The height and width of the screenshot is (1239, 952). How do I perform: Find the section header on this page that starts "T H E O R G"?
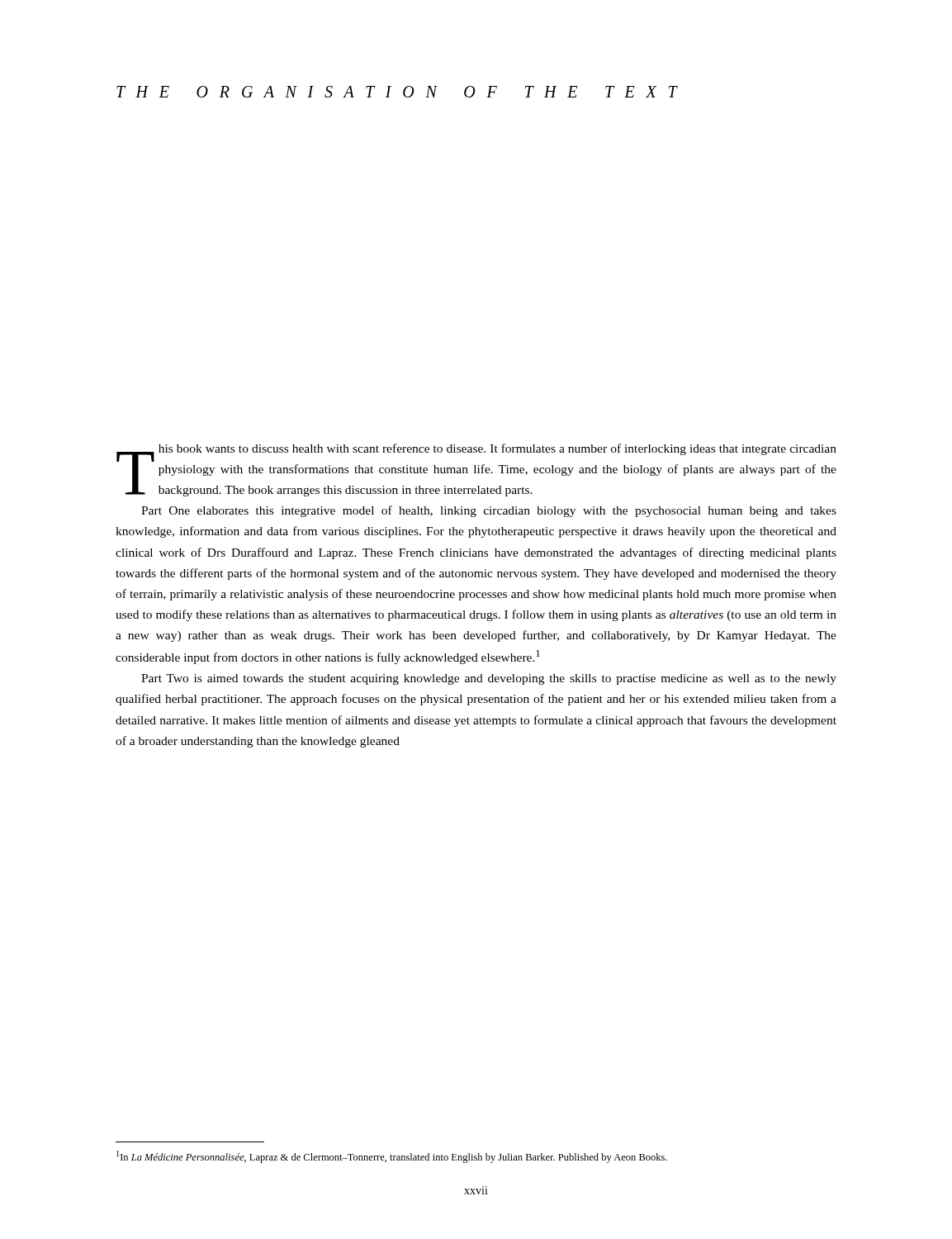pyautogui.click(x=476, y=92)
